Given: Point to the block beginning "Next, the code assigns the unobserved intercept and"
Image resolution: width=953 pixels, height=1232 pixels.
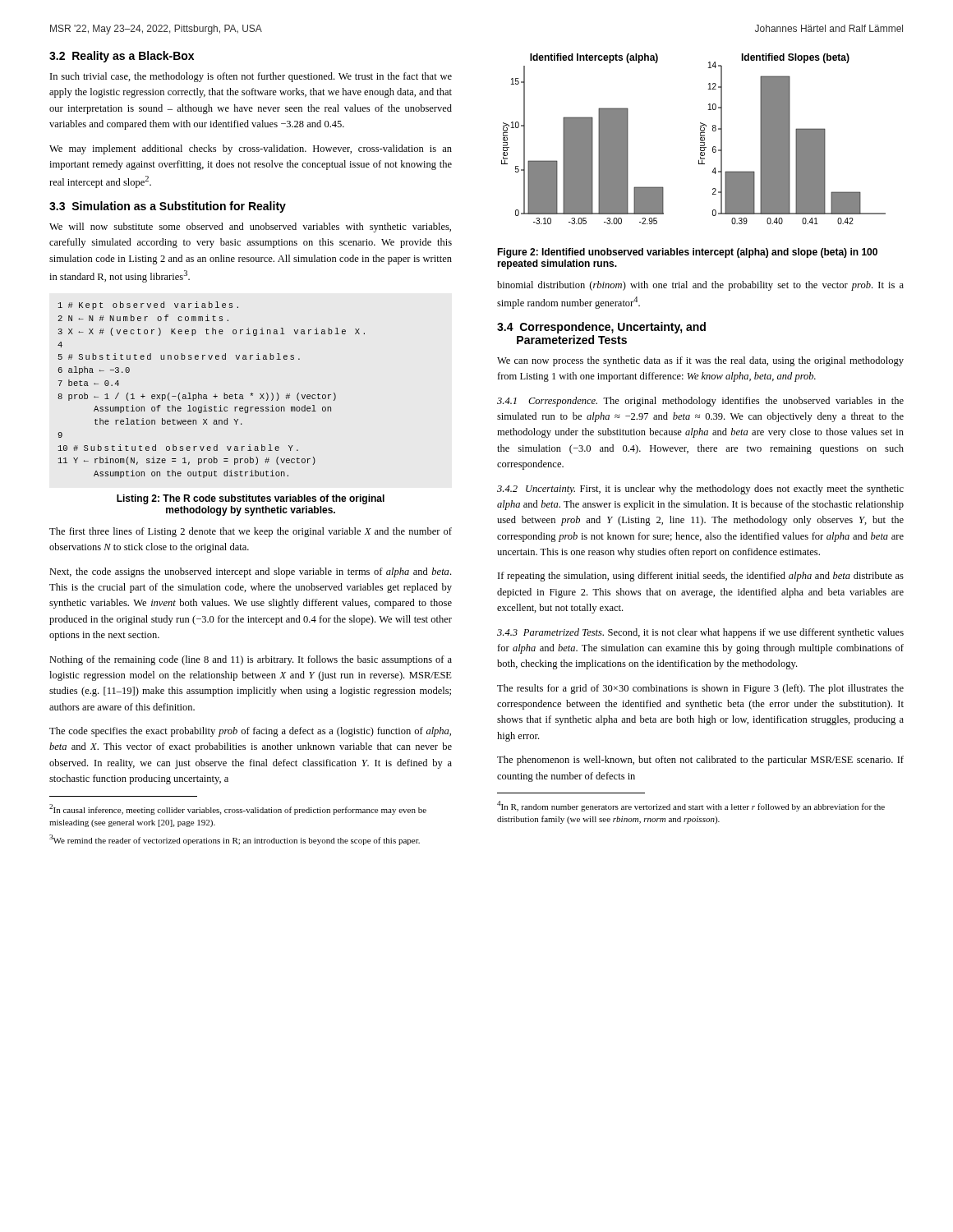Looking at the screenshot, I should [251, 603].
